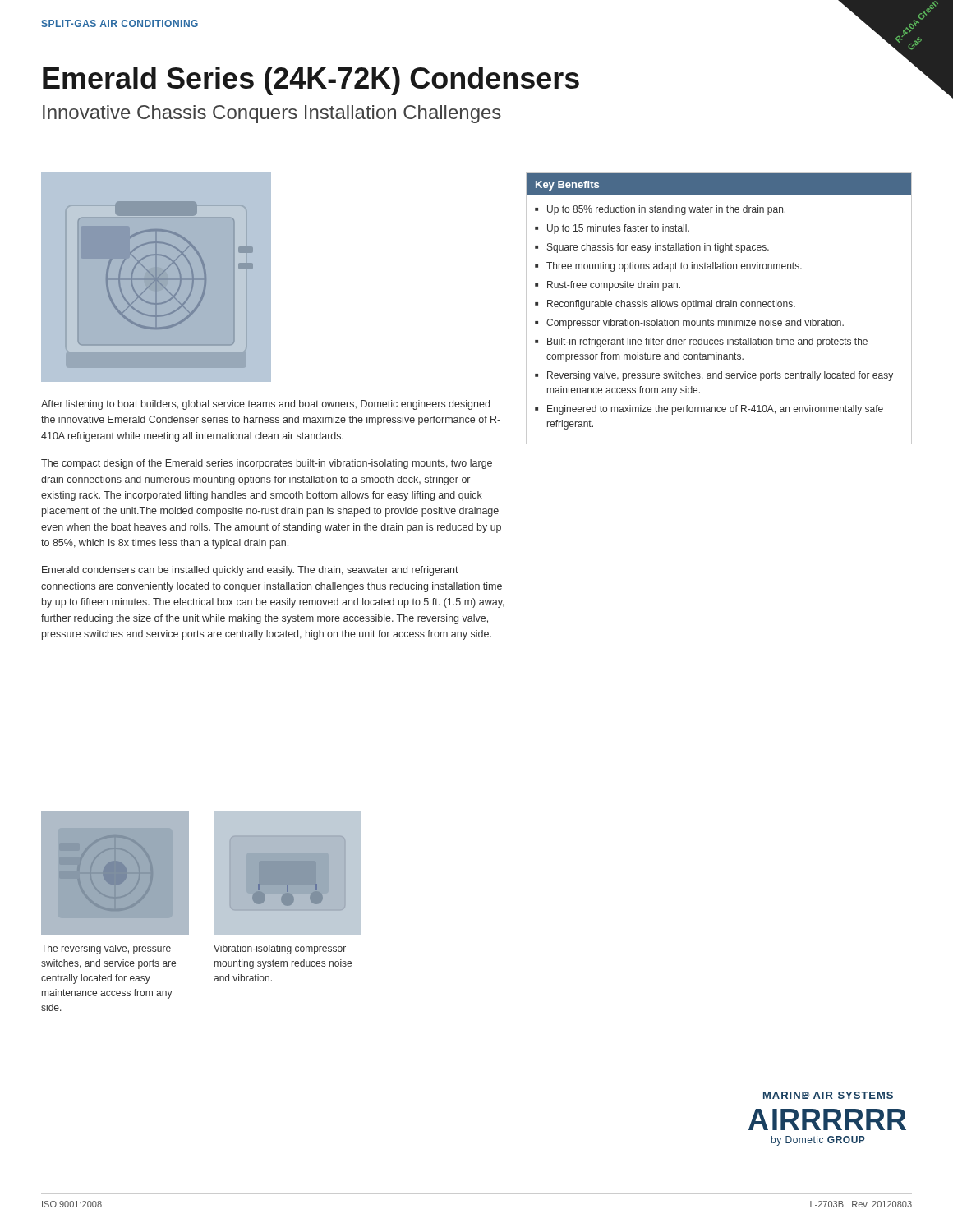This screenshot has width=953, height=1232.
Task: Locate the block of text that opens with "Three mounting options adapt to"
Action: click(x=674, y=266)
